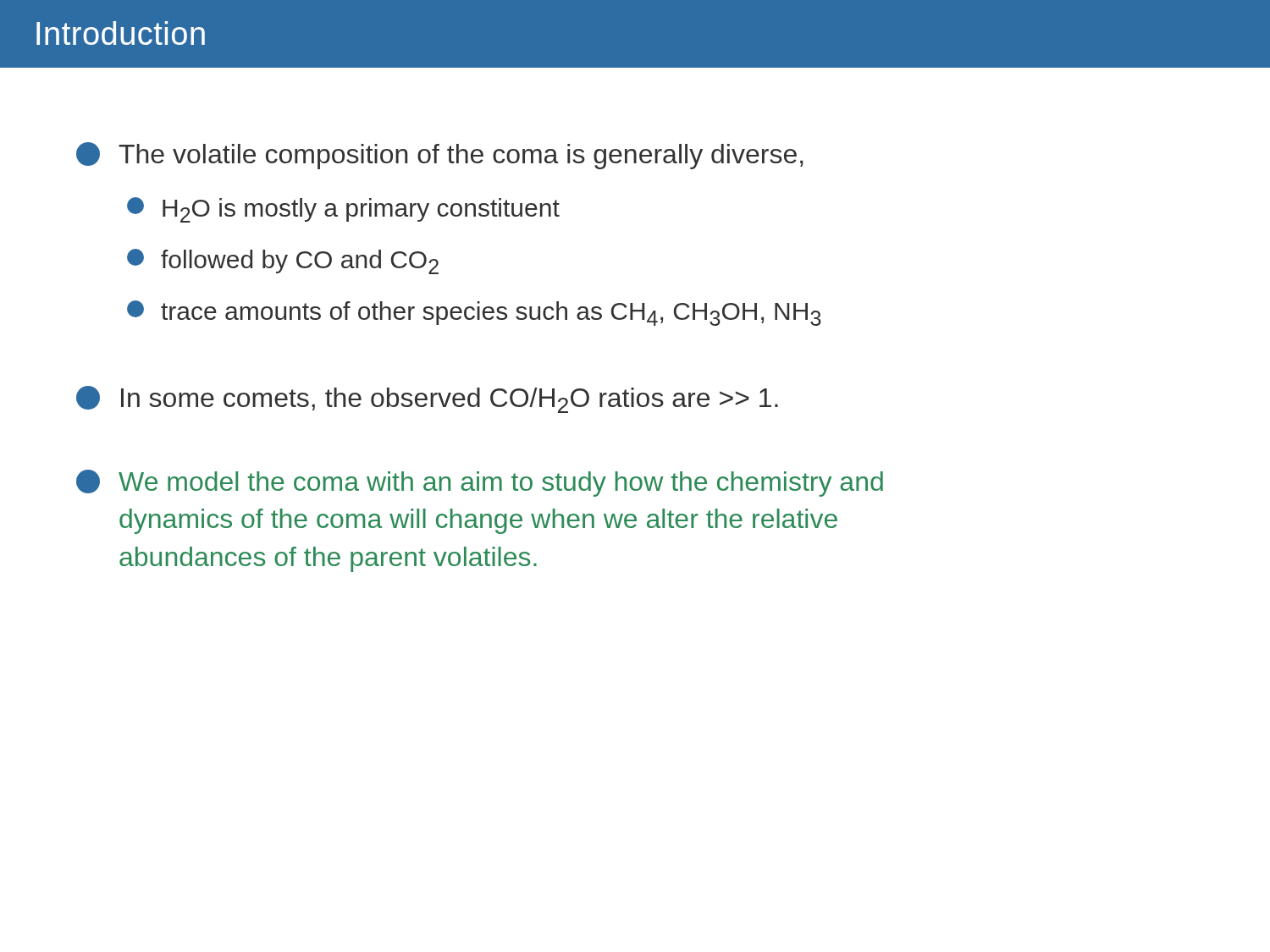Find the list item containing "We model the coma with an aim"
This screenshot has height=952, width=1270.
[635, 519]
